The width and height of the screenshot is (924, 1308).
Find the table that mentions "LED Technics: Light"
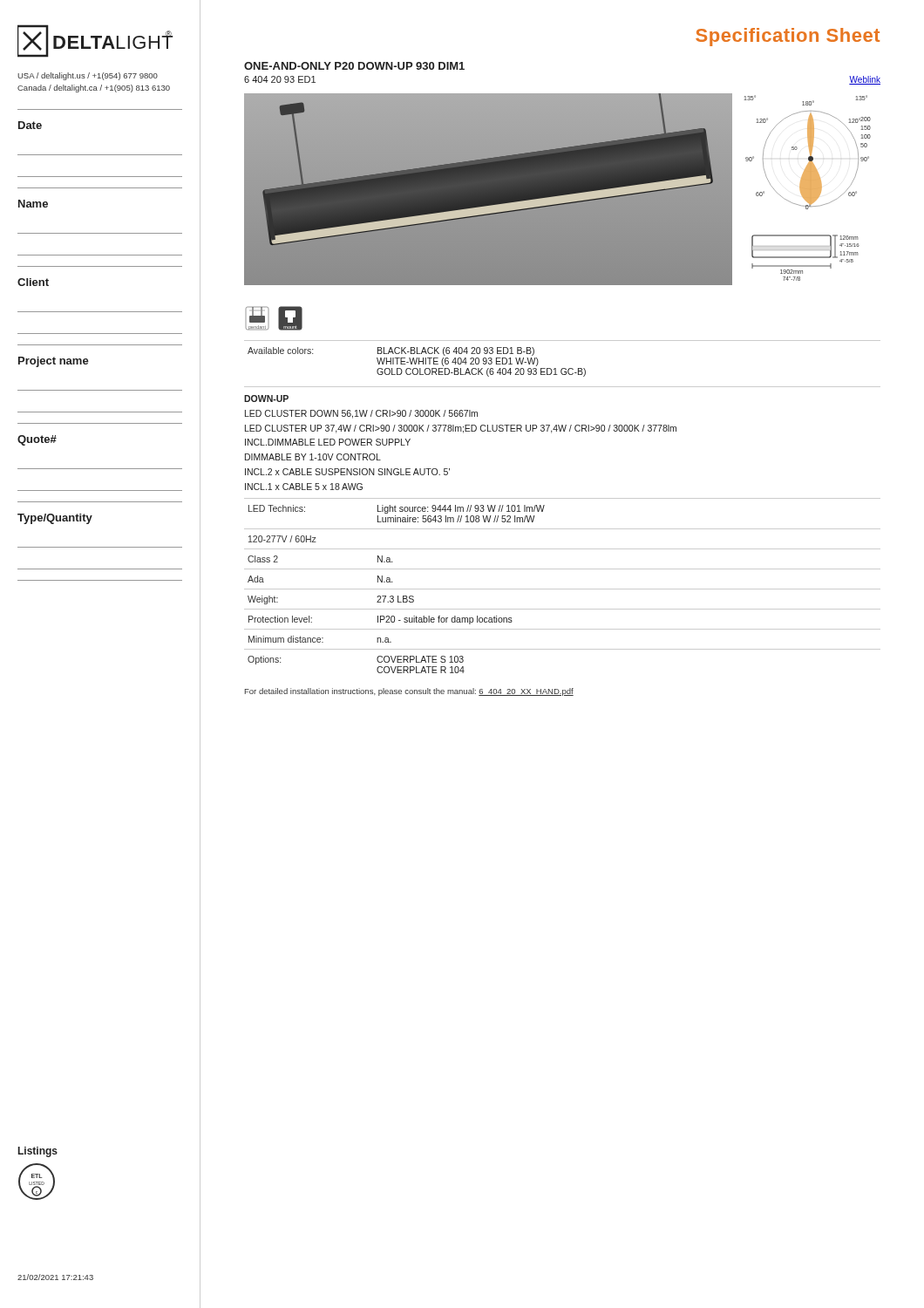pyautogui.click(x=562, y=588)
